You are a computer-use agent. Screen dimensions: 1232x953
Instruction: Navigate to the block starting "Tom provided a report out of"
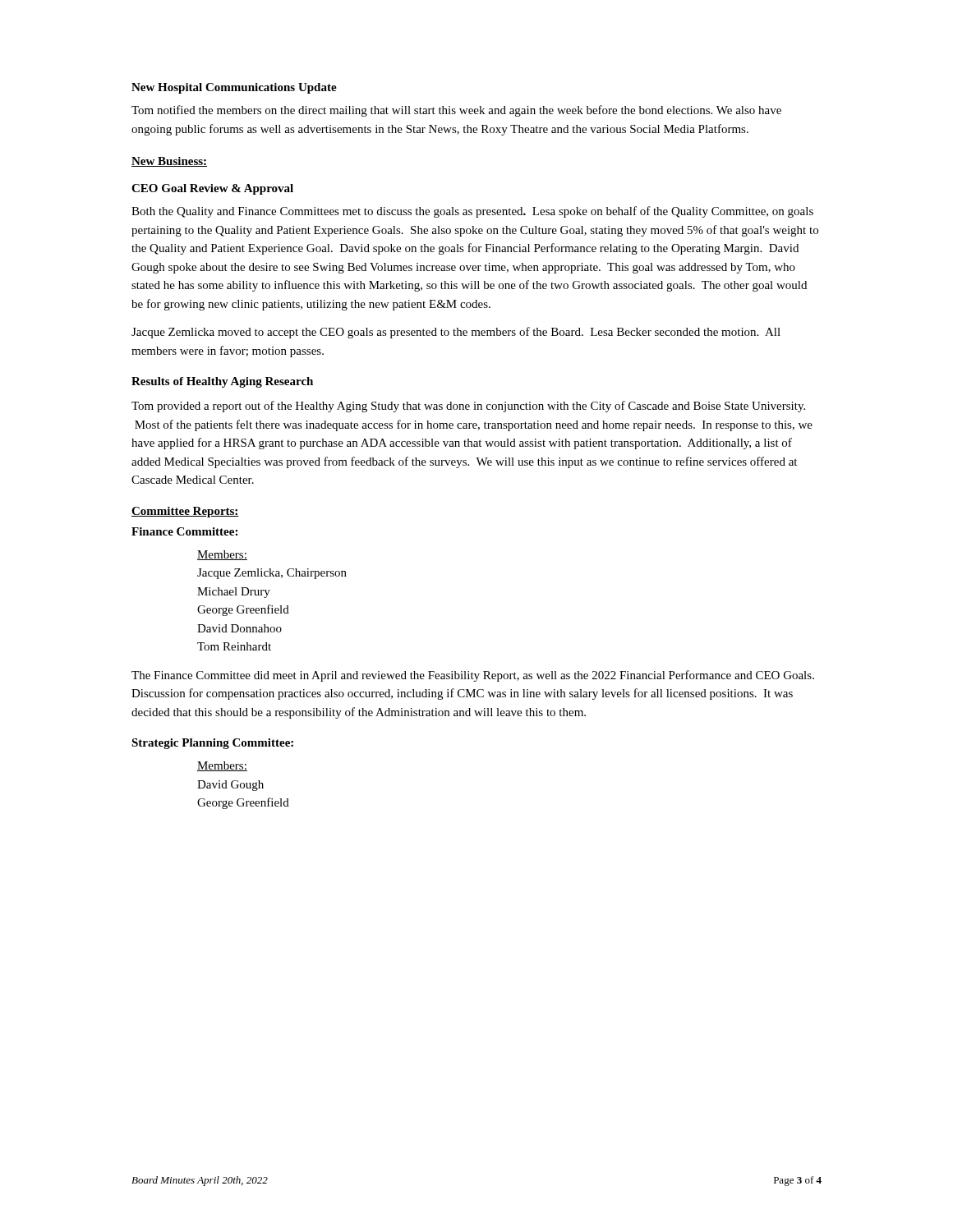[x=472, y=443]
